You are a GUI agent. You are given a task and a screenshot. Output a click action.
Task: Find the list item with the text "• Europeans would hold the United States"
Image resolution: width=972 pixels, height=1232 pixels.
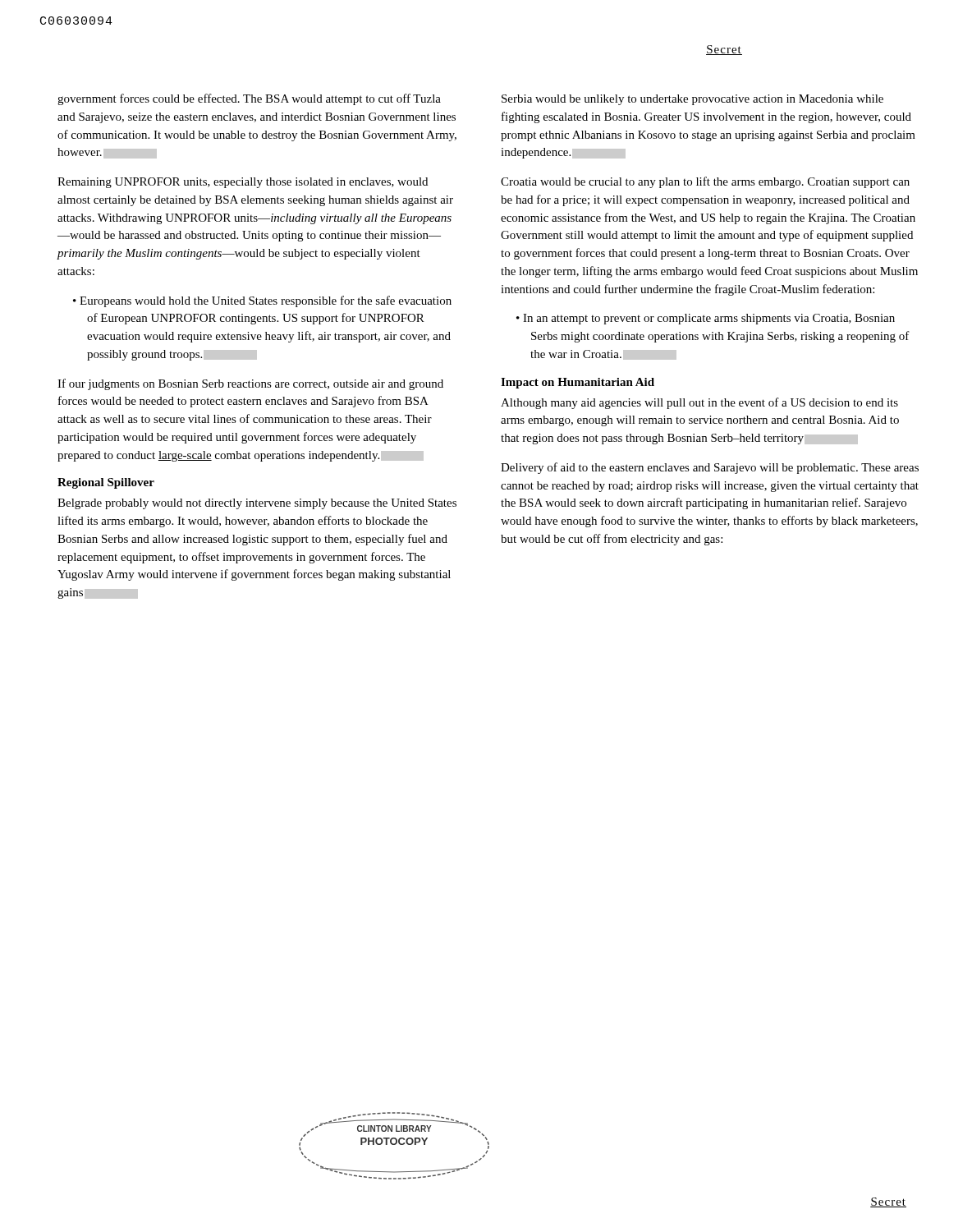coord(262,327)
